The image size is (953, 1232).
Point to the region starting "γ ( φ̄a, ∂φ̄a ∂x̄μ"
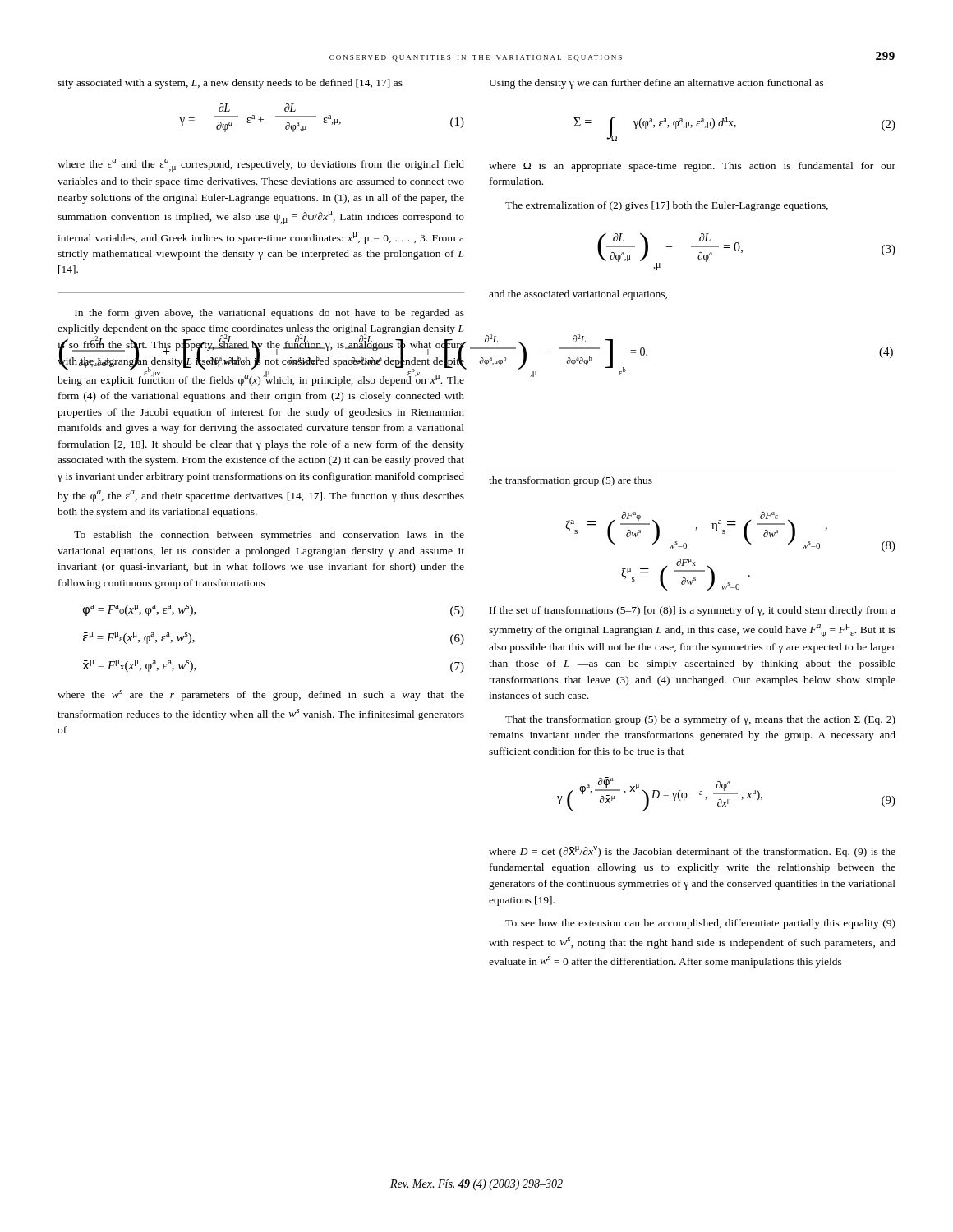tap(724, 798)
